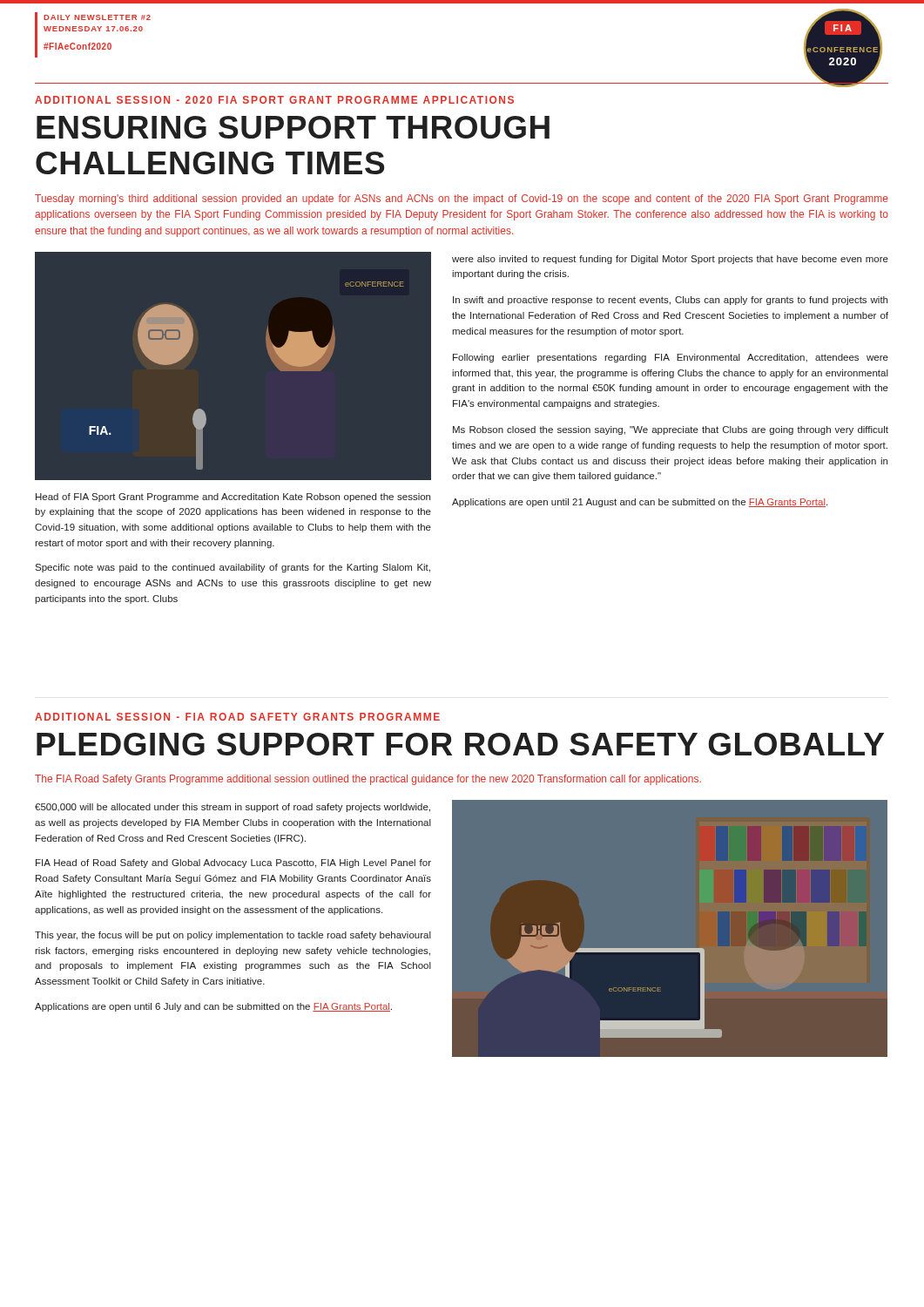The image size is (924, 1307).
Task: Select the text starting "ENSURING SUPPORT THROUGHCHALLENGING TIMES"
Action: [x=293, y=146]
